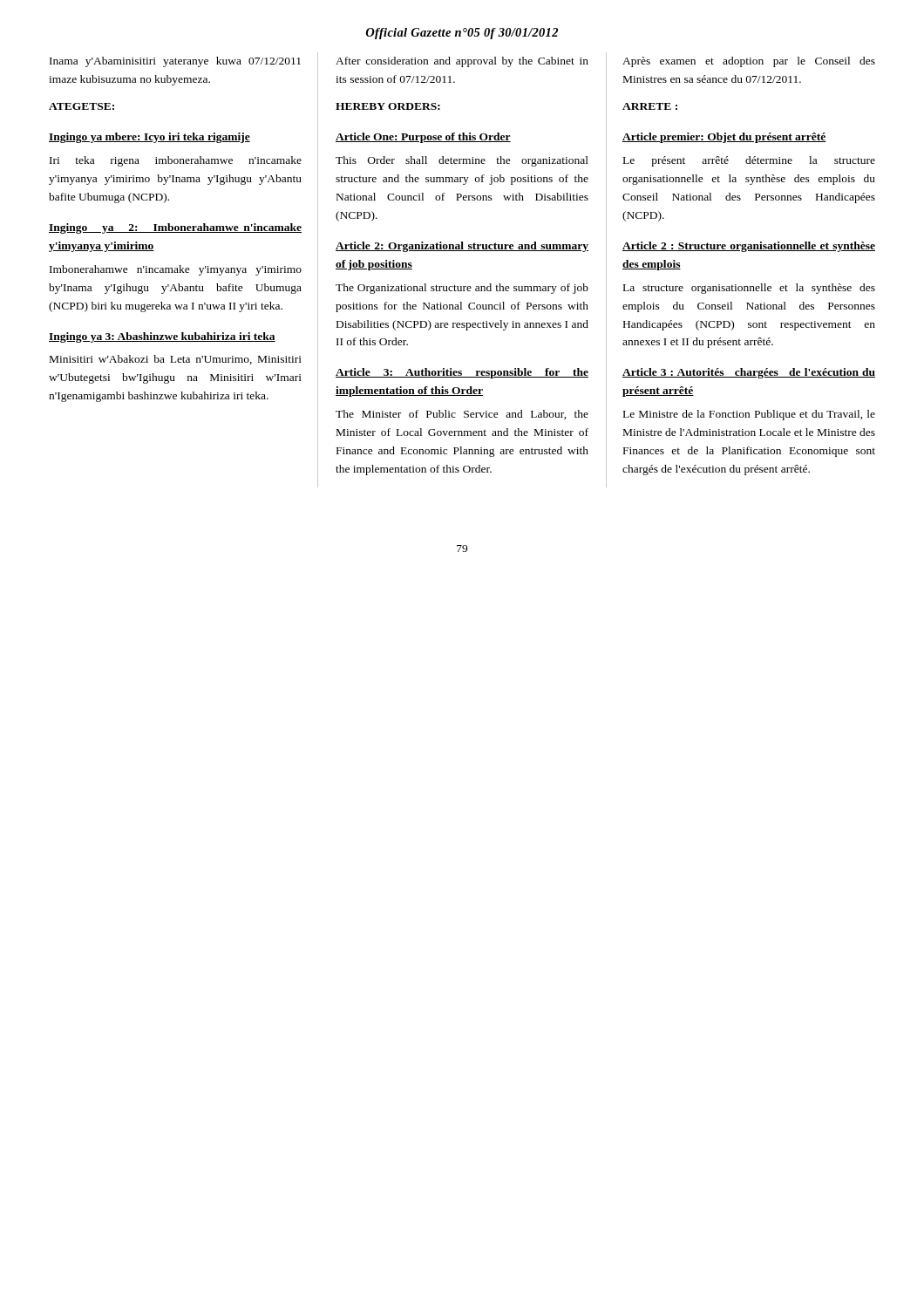Where is the passage that starts "Minisitiri w'Abakozi ba Leta n'Umurimo,"?
Viewport: 924px width, 1308px height.
tap(175, 378)
